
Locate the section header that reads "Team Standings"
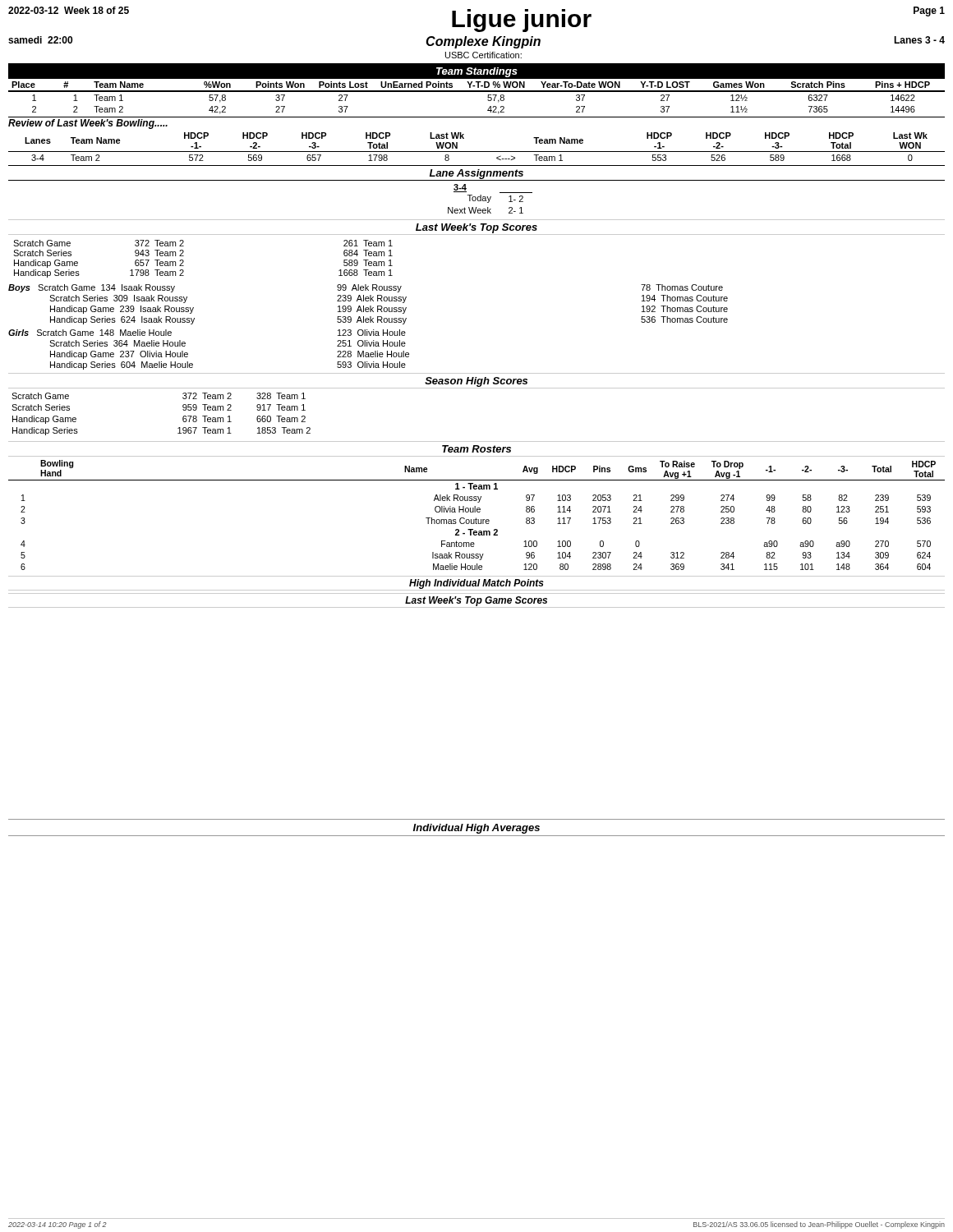point(476,71)
